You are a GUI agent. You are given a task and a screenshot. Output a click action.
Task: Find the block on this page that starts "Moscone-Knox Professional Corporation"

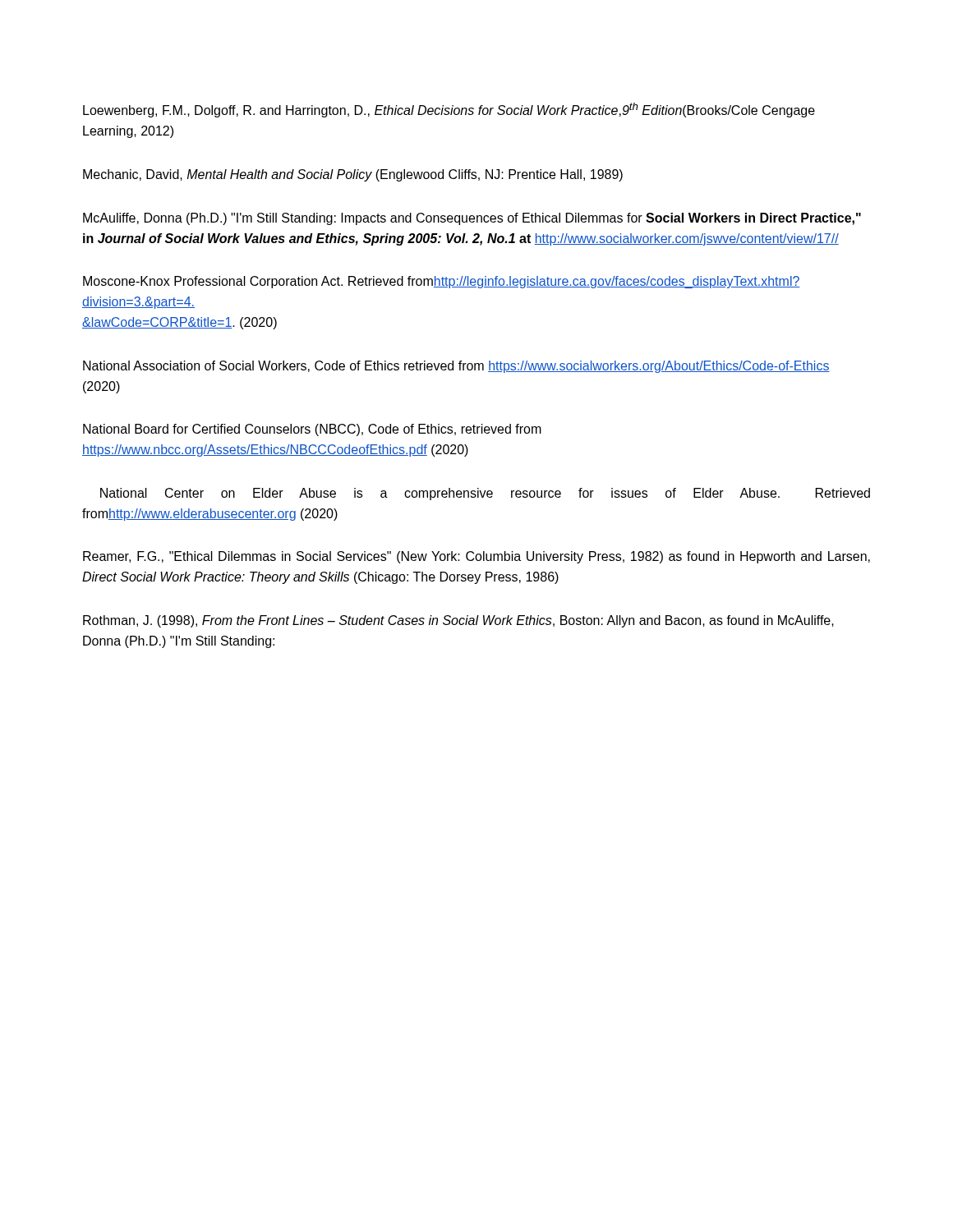442,282
